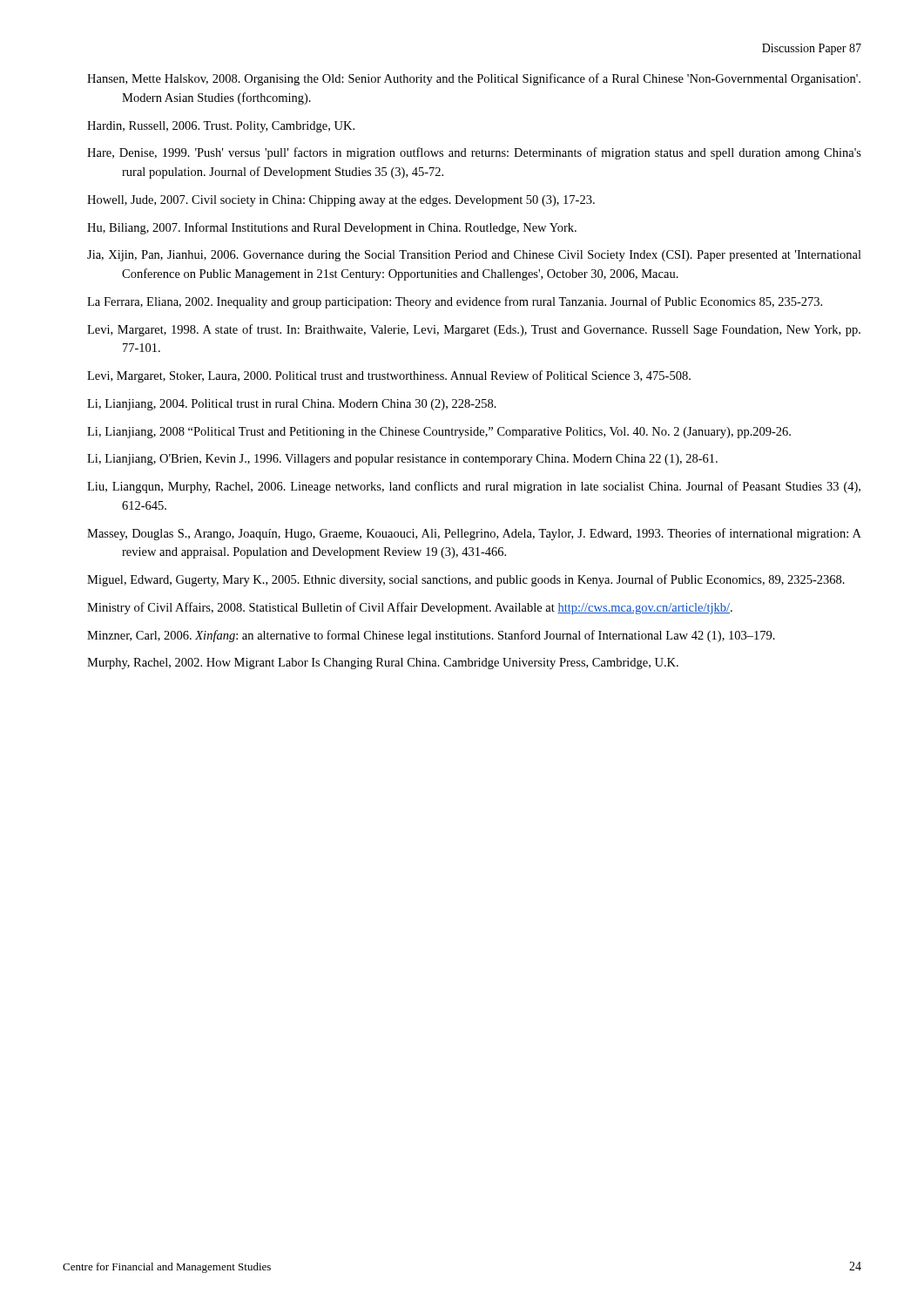This screenshot has width=924, height=1307.
Task: Click on the text block starting "Miguel, Edward, Gugerty,"
Action: tap(466, 579)
